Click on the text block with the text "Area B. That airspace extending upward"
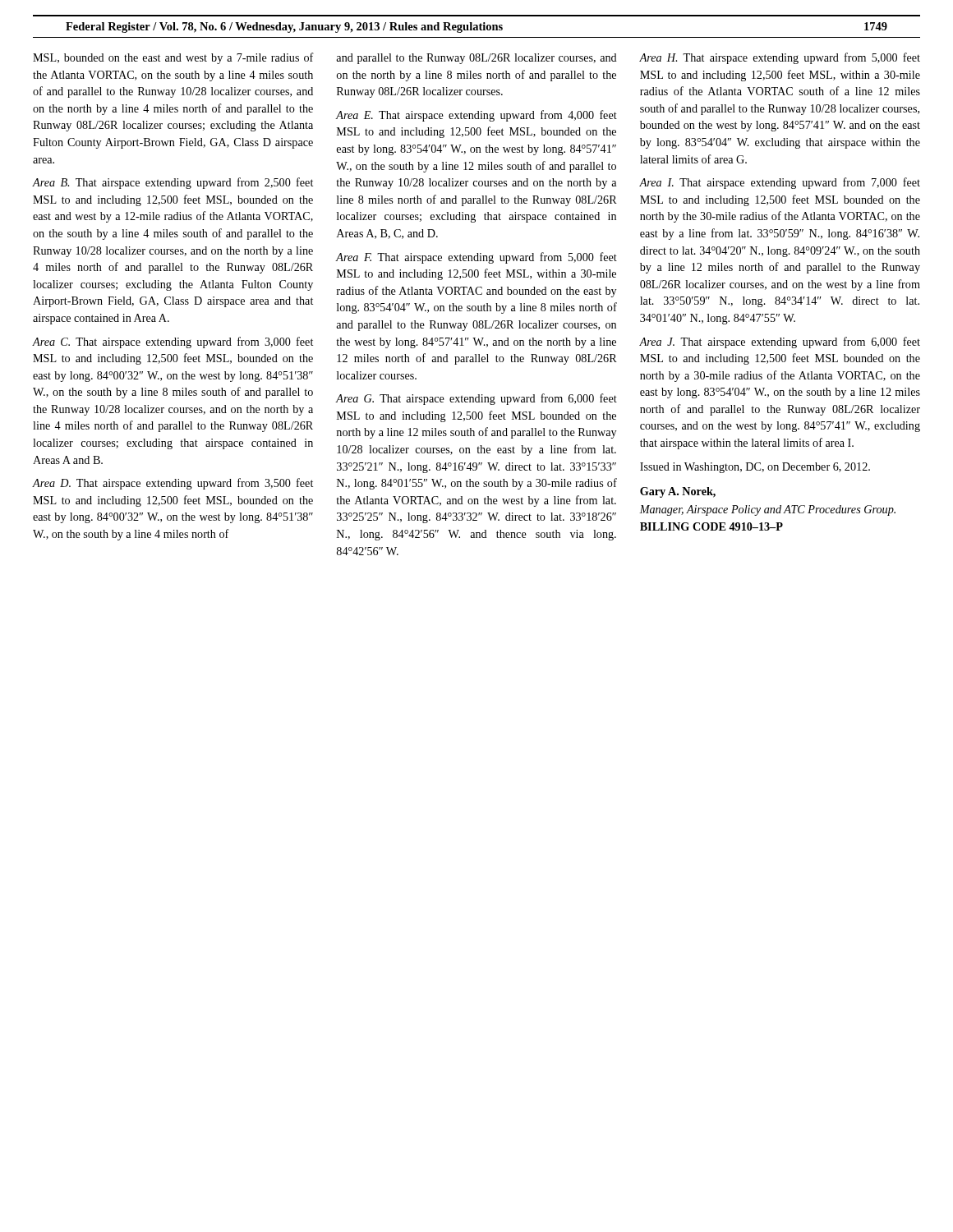 click(173, 250)
